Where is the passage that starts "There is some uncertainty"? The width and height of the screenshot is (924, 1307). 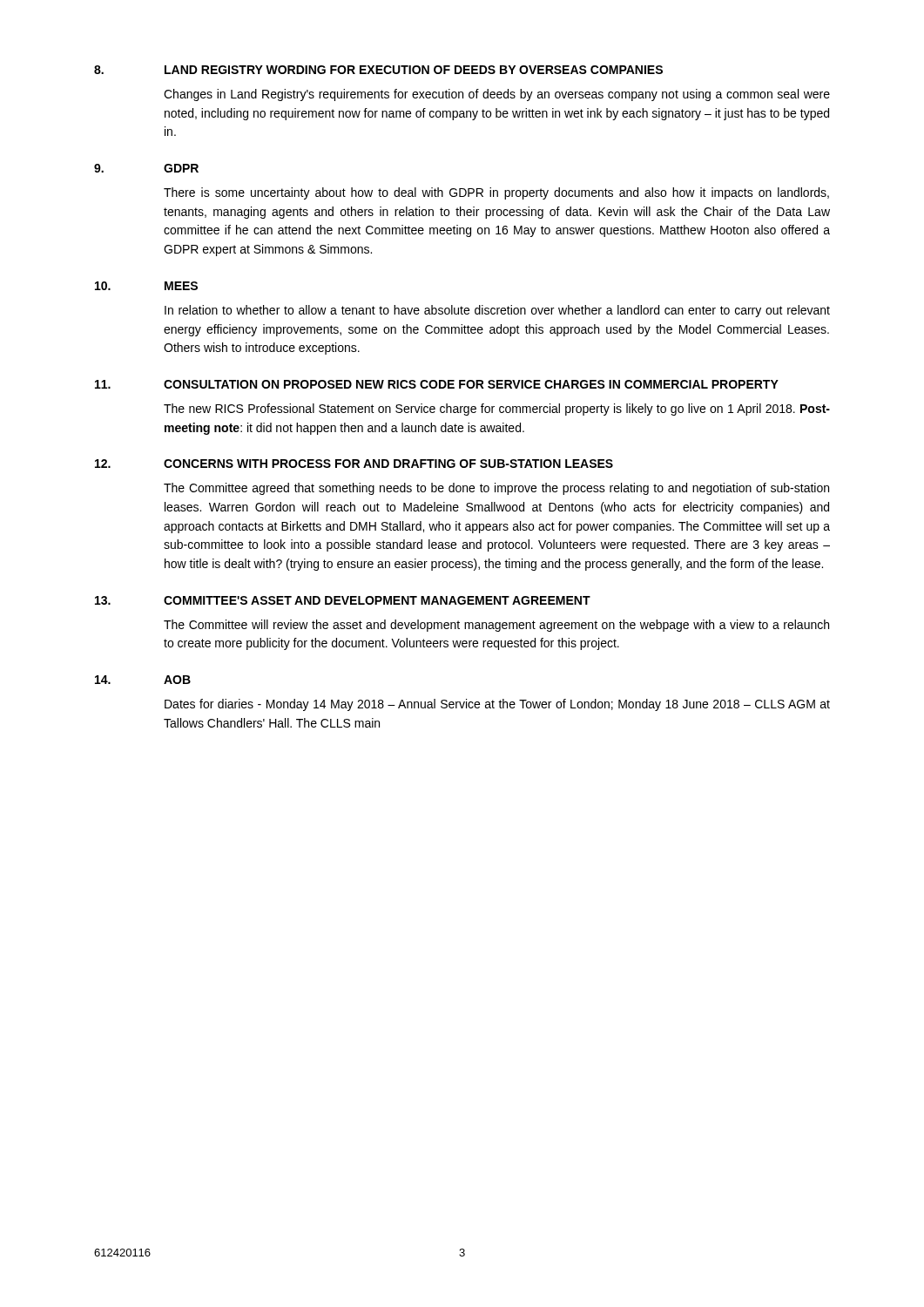497,222
